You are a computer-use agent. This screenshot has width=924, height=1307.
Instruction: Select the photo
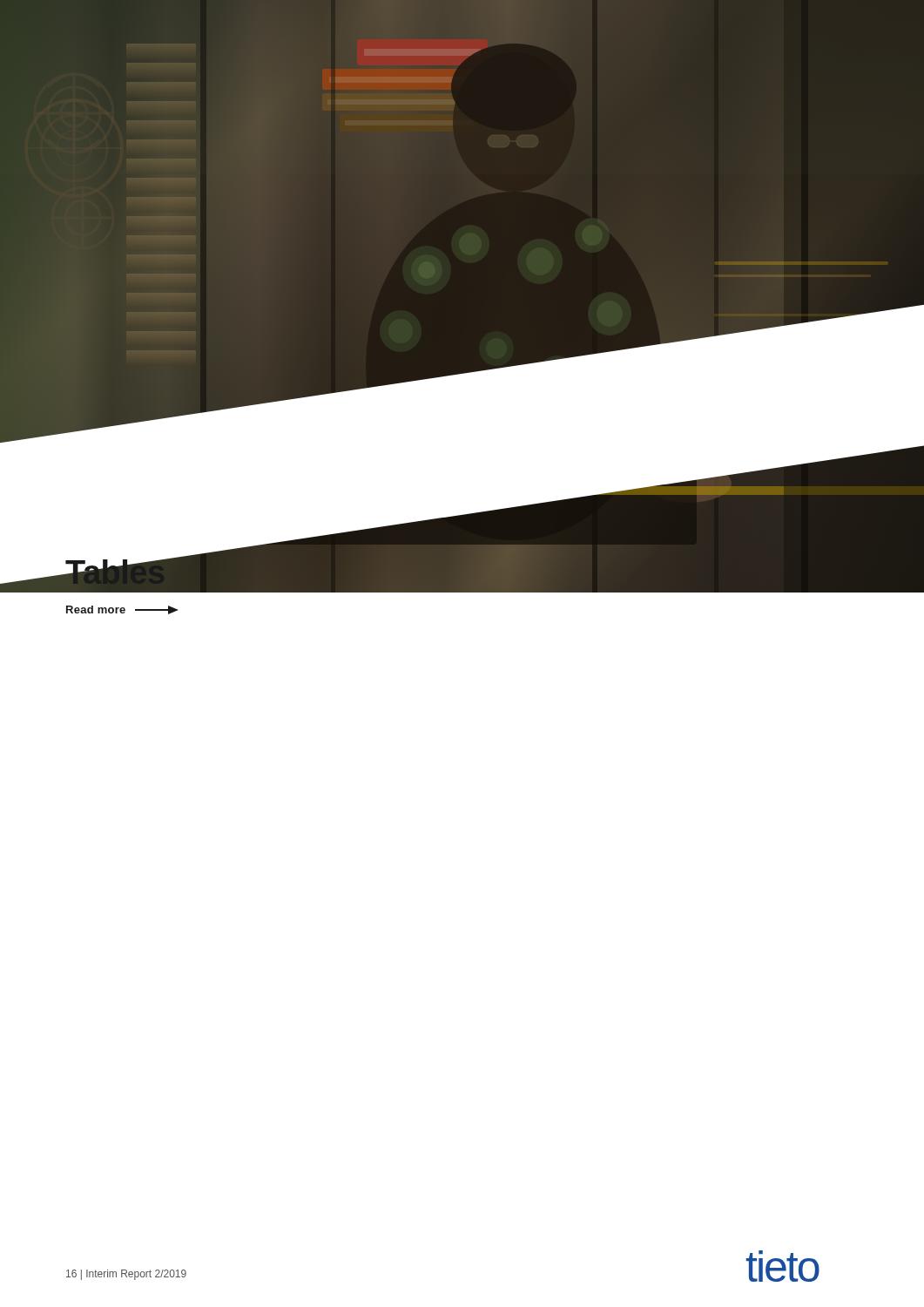(x=462, y=296)
